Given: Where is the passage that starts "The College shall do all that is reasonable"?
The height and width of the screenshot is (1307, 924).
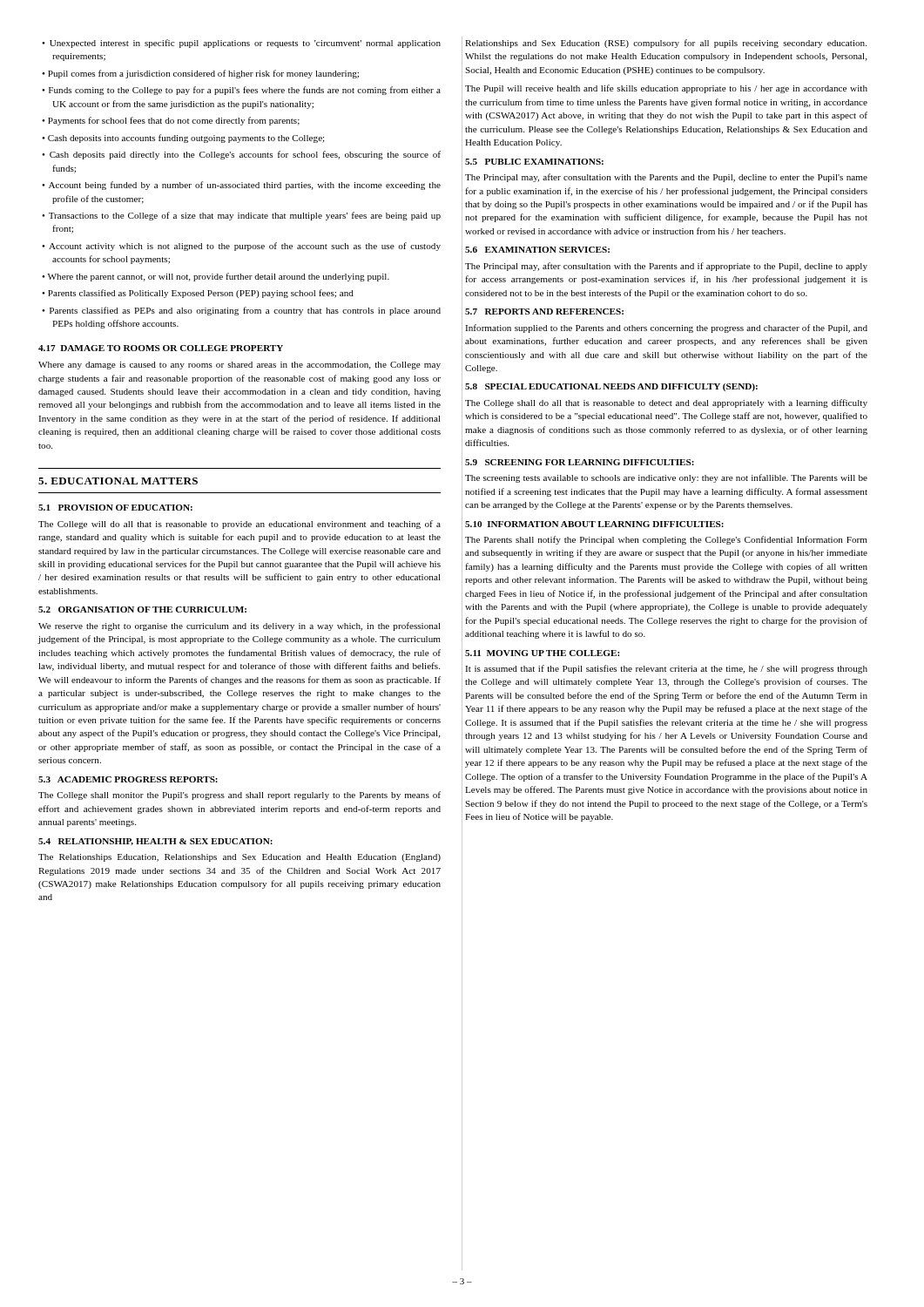Looking at the screenshot, I should tap(666, 423).
